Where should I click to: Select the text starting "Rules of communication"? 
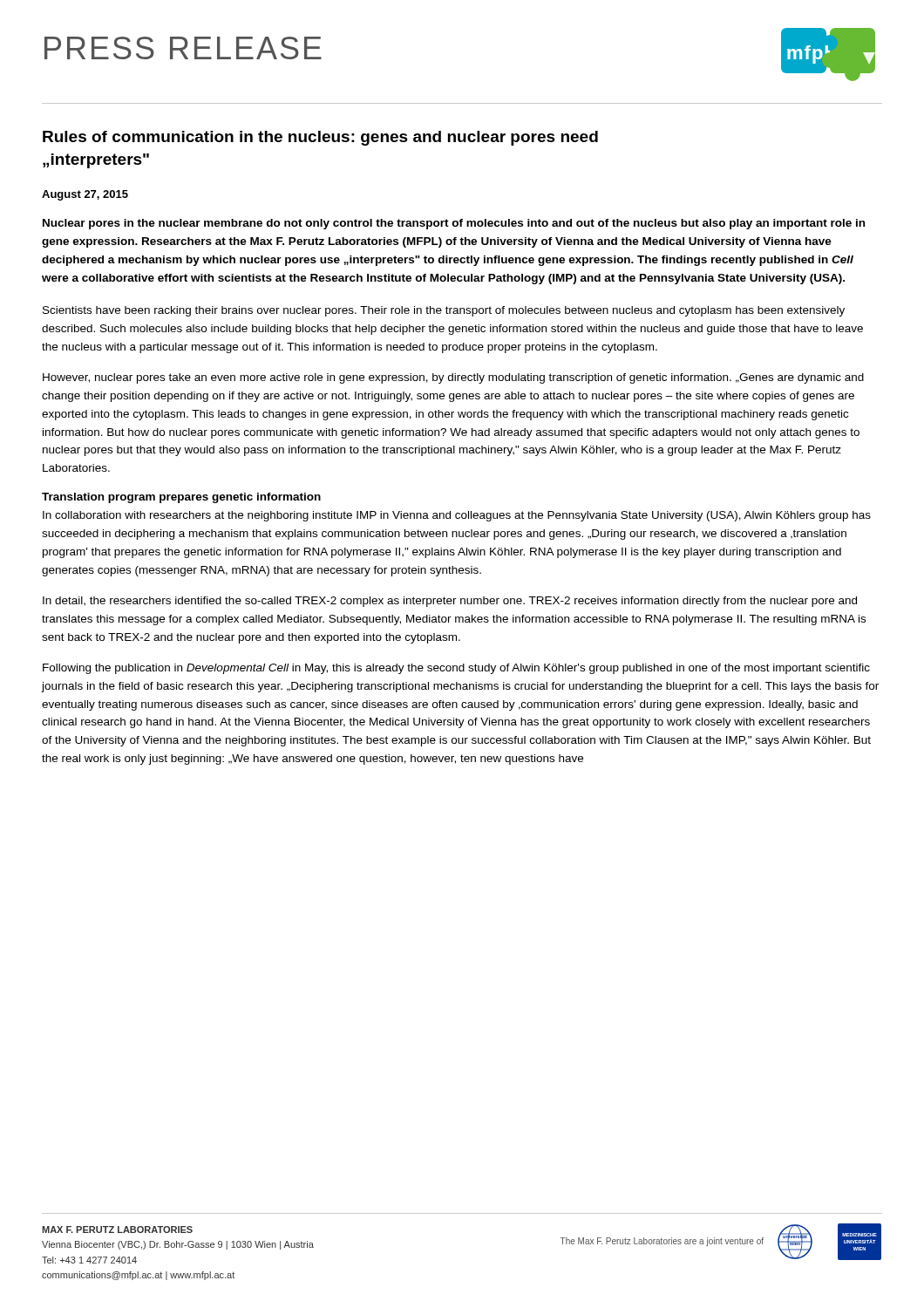[320, 148]
